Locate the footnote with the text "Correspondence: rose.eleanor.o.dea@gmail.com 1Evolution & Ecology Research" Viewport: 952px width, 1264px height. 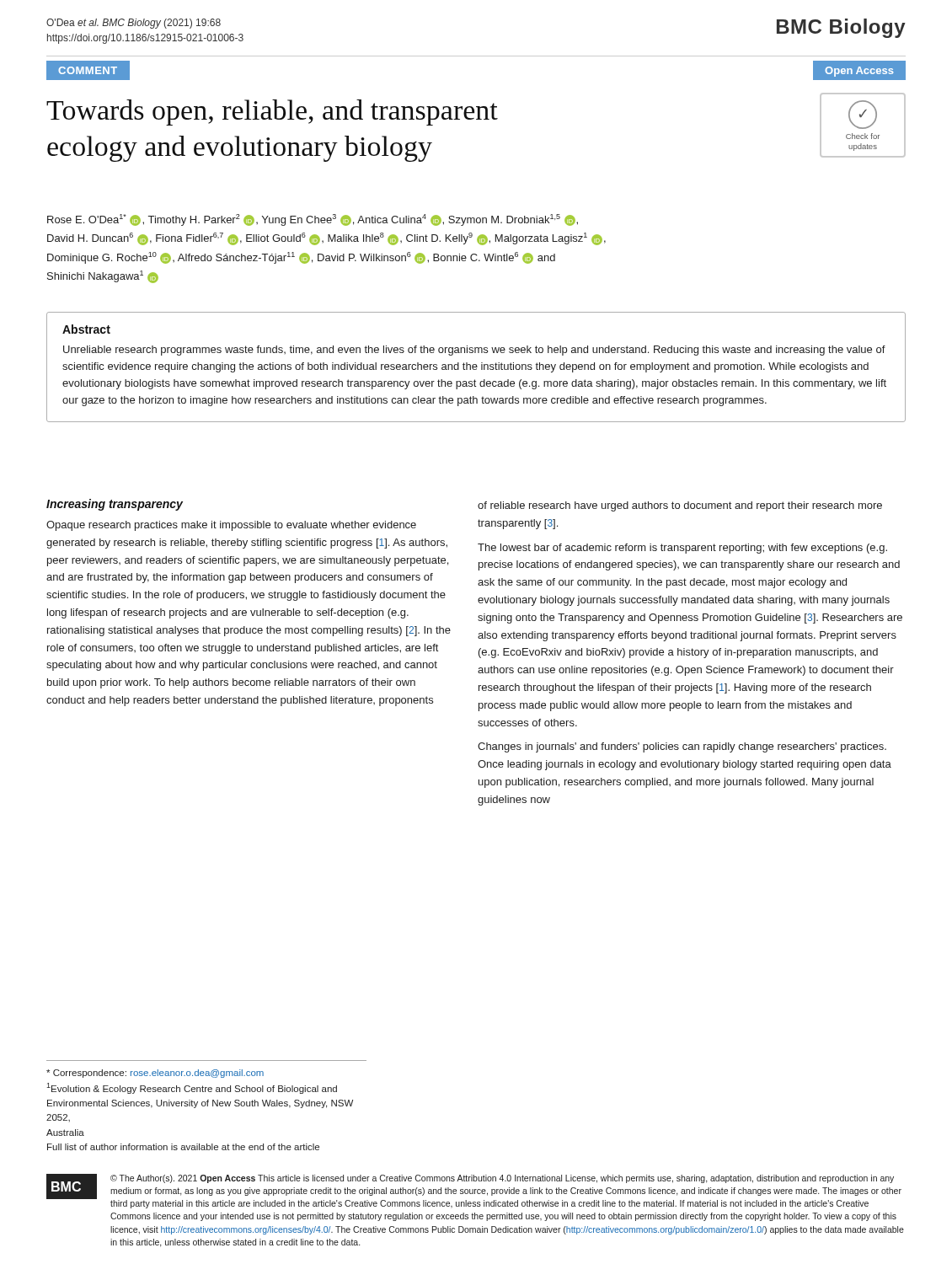(x=200, y=1110)
